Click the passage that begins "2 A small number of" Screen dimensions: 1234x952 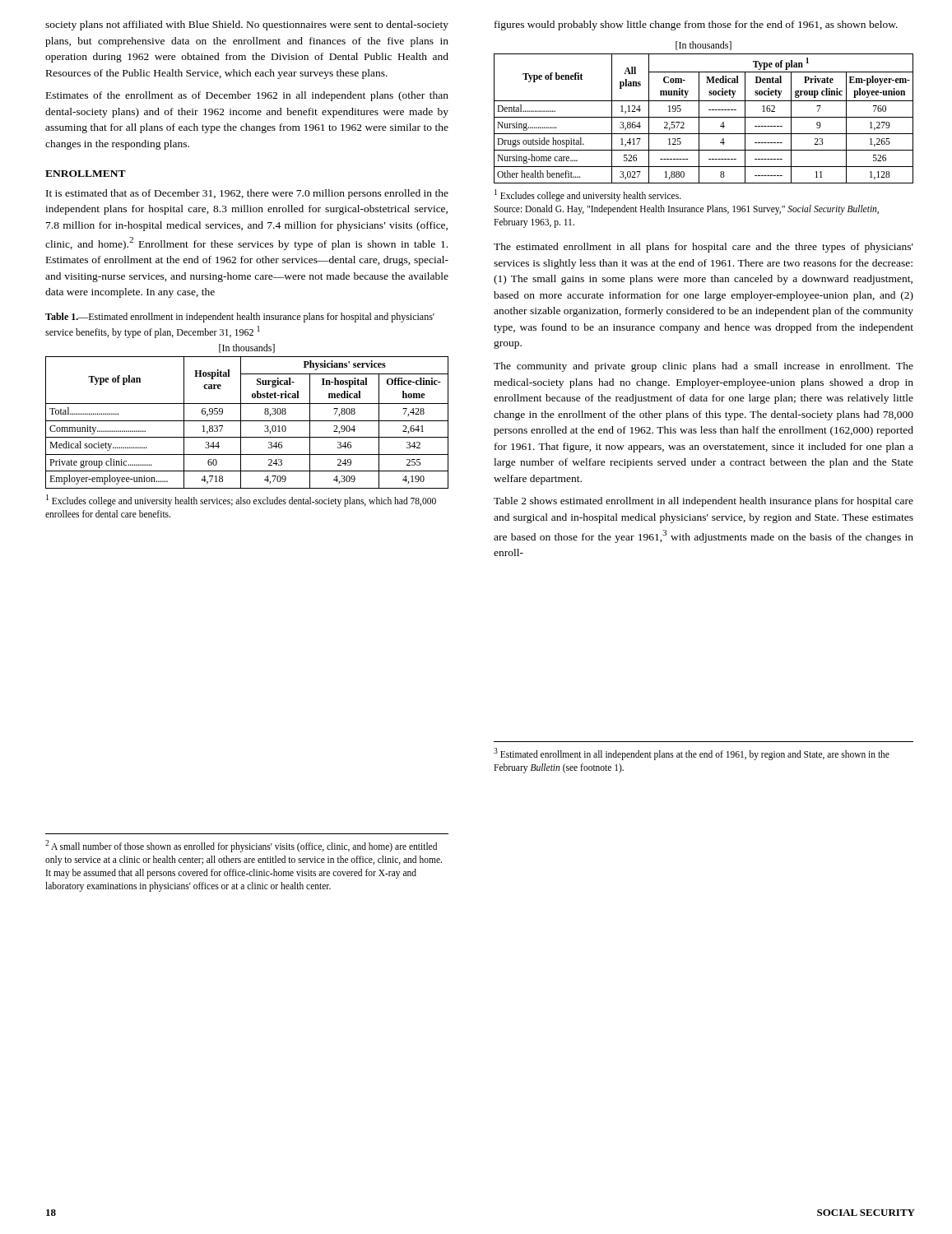click(244, 865)
